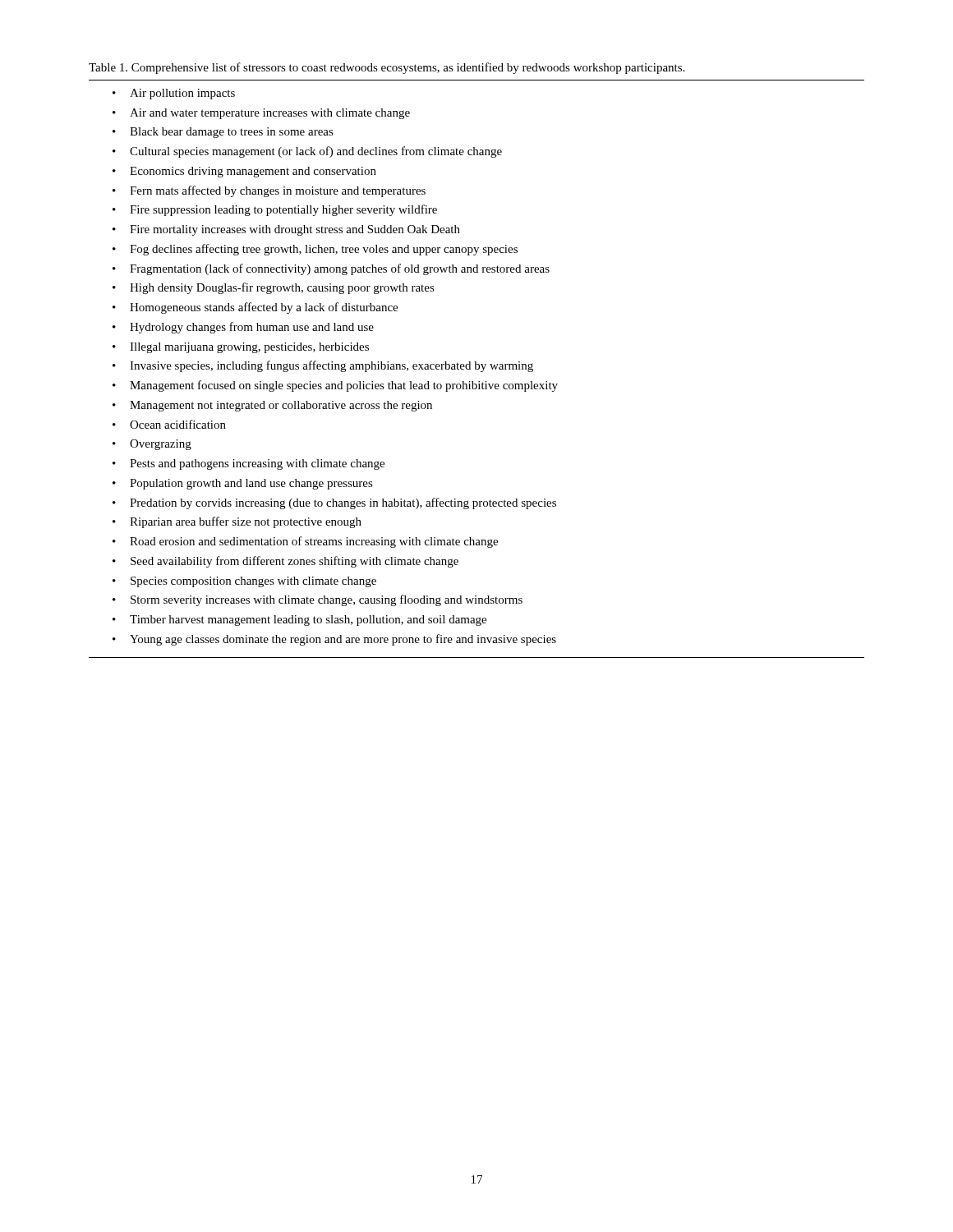The image size is (953, 1232).
Task: Navigate to the region starting "• Fog declines affecting tree growth,"
Action: point(476,249)
